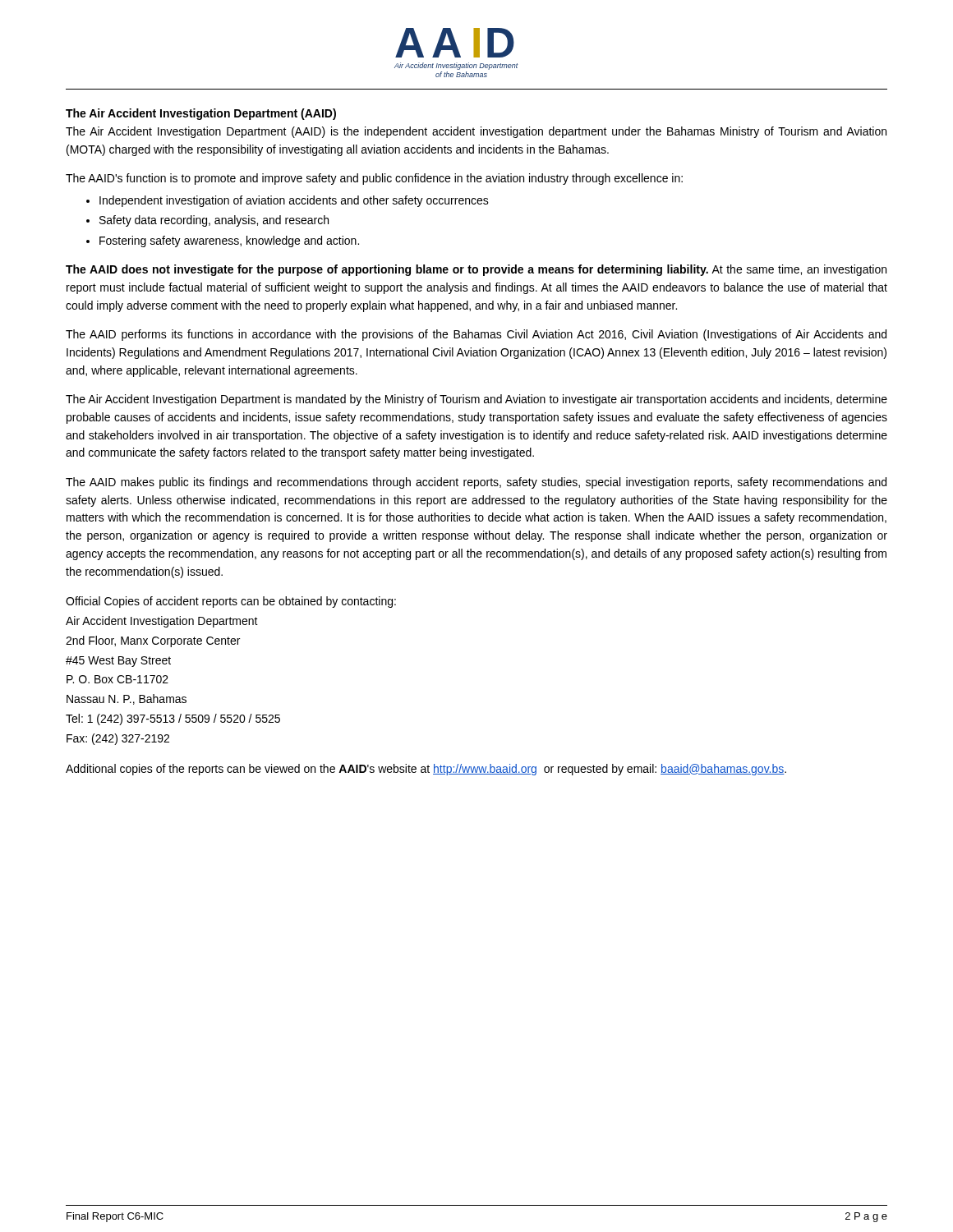Select the element starting "The AAID does not investigate for the purpose"

pyautogui.click(x=476, y=287)
